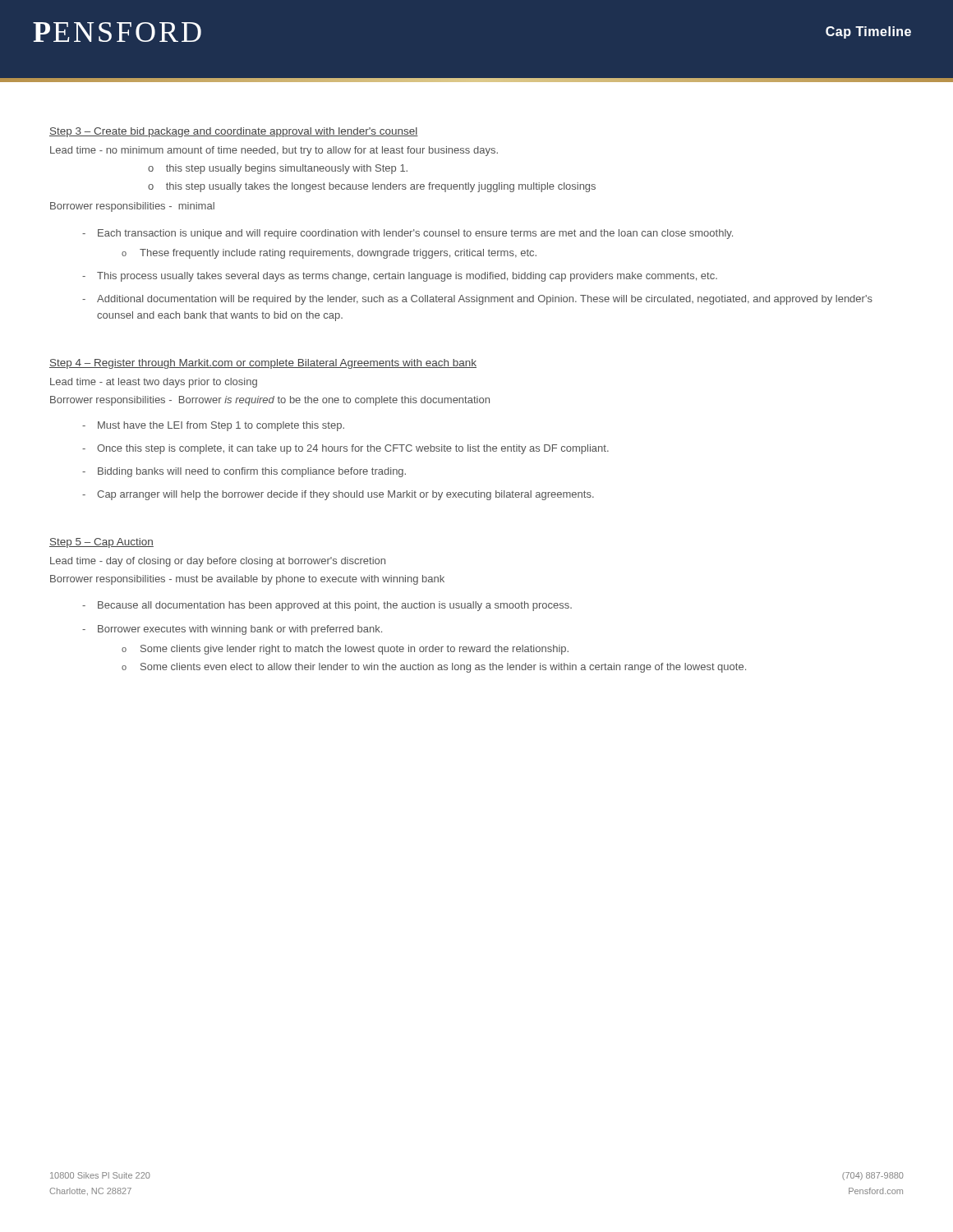The height and width of the screenshot is (1232, 953).
Task: Click the passage that begins "Must have the LEI"
Action: [221, 425]
